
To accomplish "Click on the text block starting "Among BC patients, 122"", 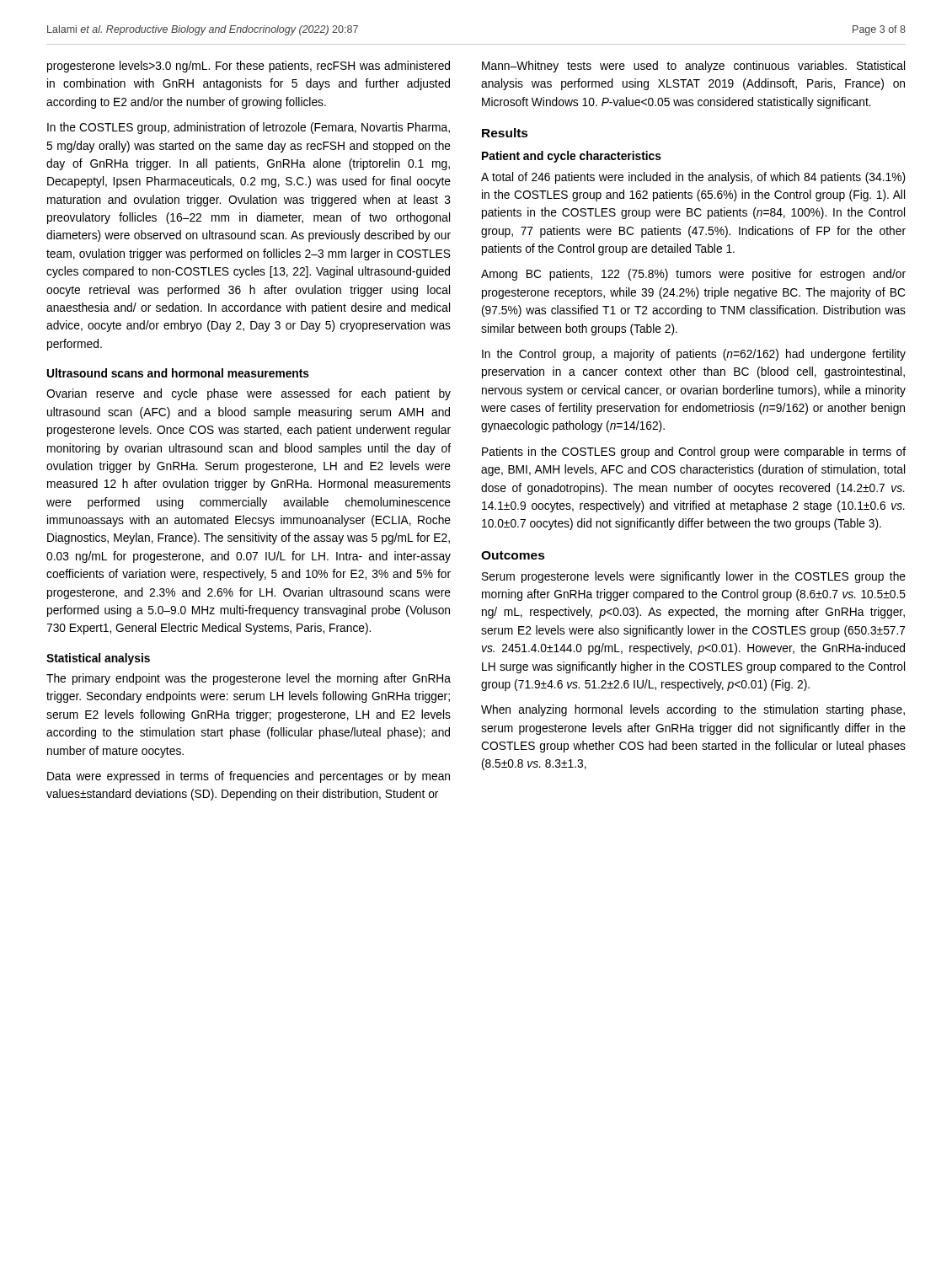I will pyautogui.click(x=693, y=302).
